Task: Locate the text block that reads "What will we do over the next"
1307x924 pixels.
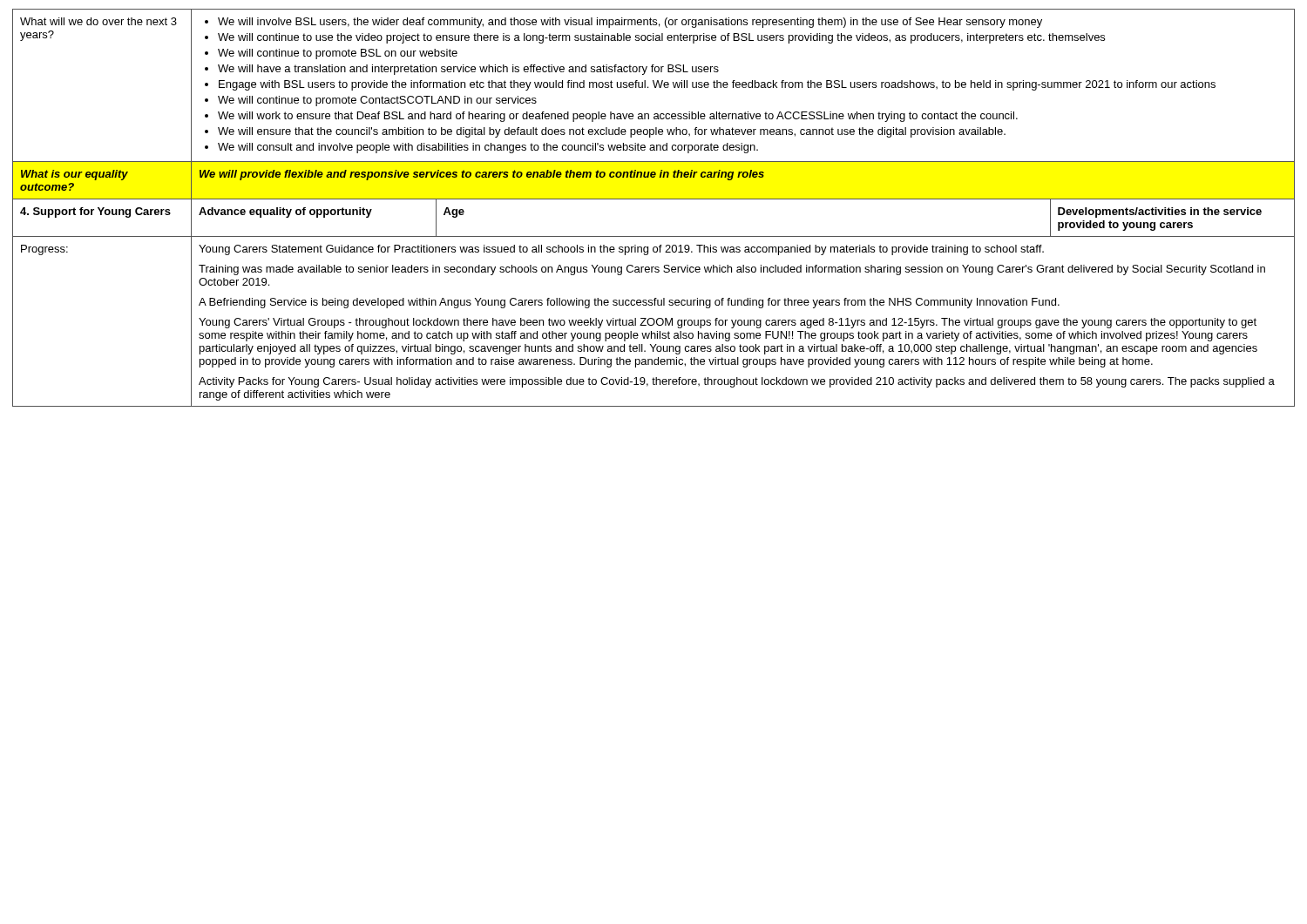Action: pyautogui.click(x=98, y=28)
